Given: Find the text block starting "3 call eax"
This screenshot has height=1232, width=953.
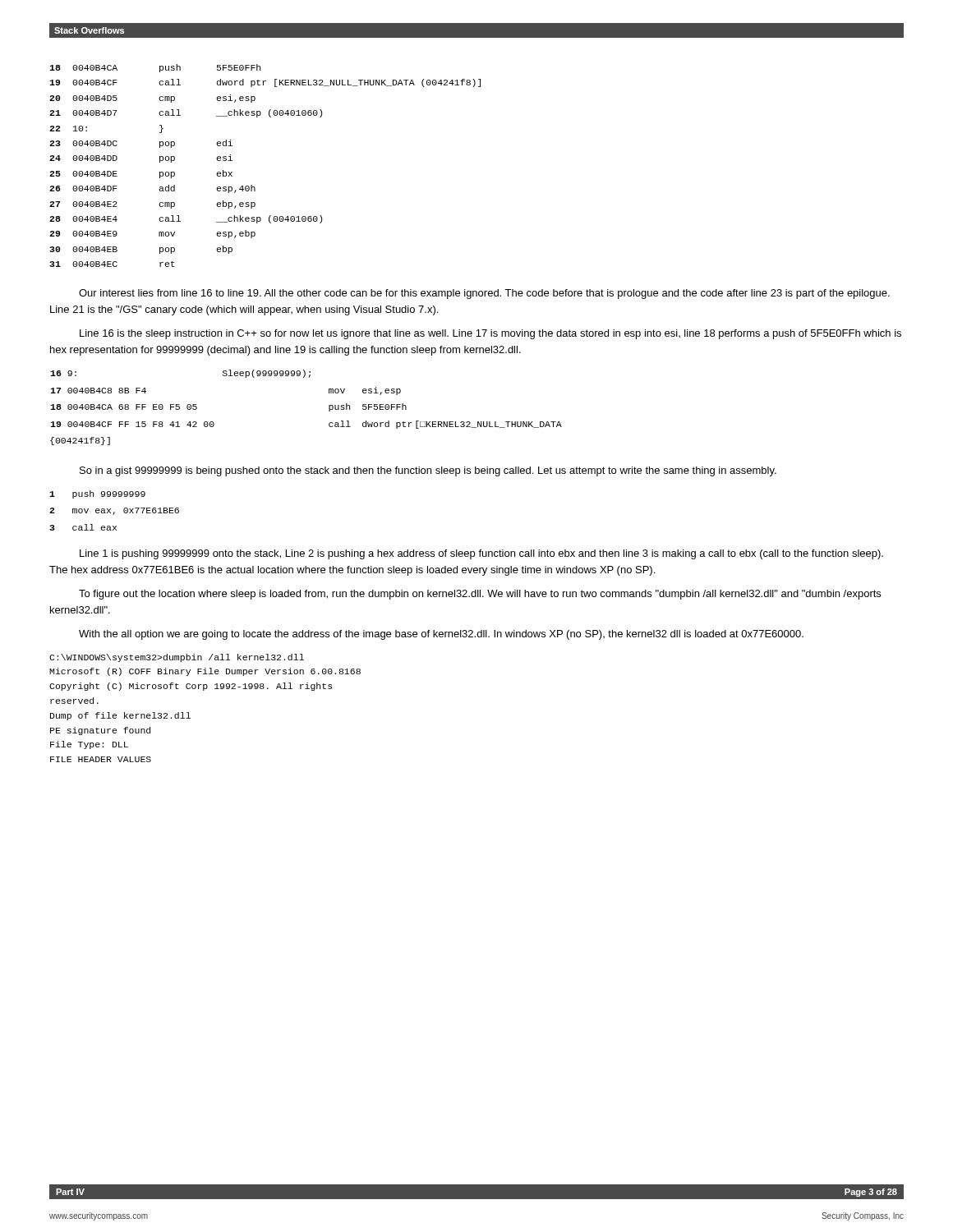Looking at the screenshot, I should coord(83,527).
